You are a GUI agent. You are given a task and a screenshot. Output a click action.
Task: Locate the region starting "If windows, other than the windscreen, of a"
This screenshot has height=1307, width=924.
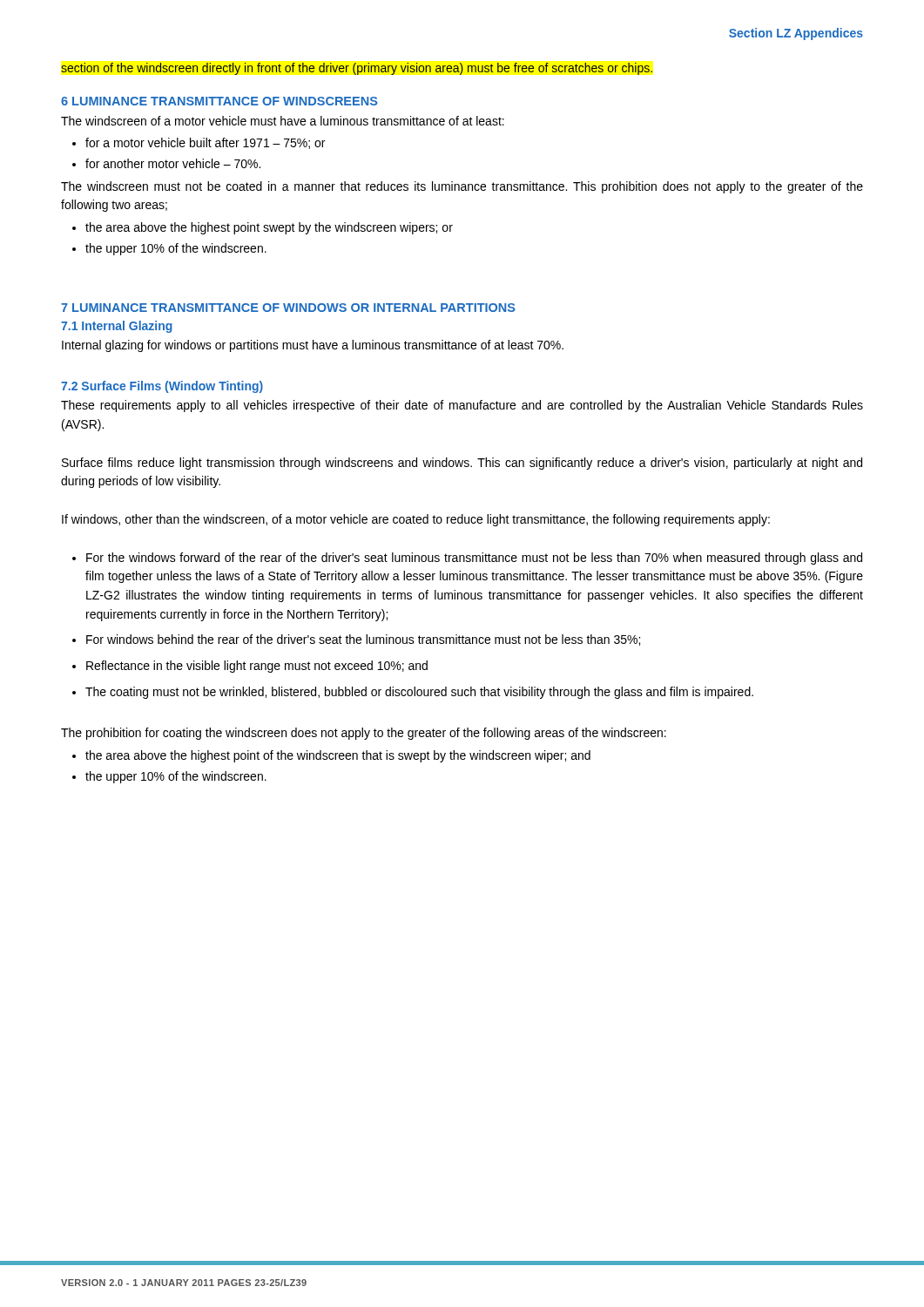[416, 519]
